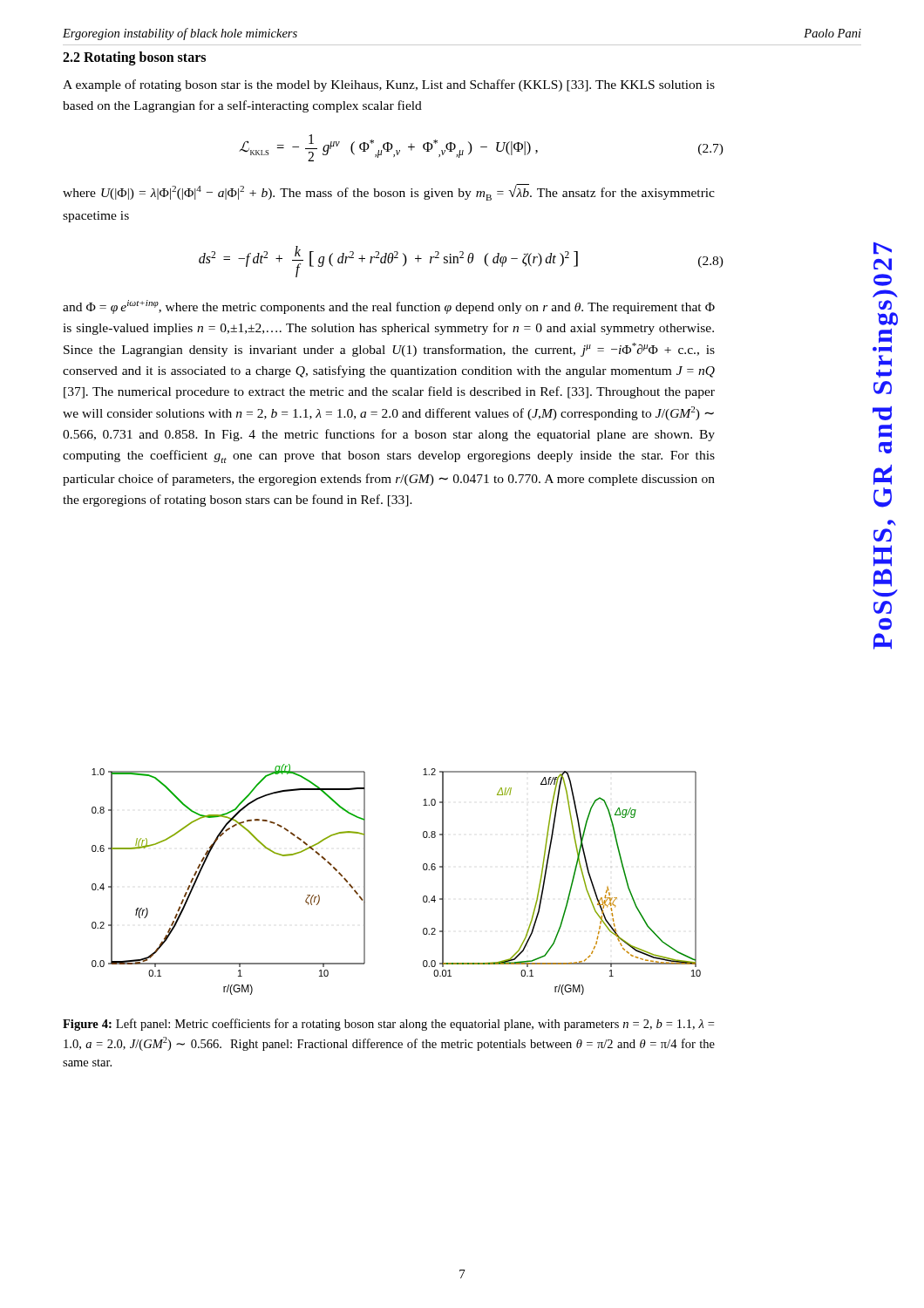Image resolution: width=924 pixels, height=1308 pixels.
Task: Locate the block of text that opens with "and Φ = φ eiωt+inφ,"
Action: coord(389,402)
